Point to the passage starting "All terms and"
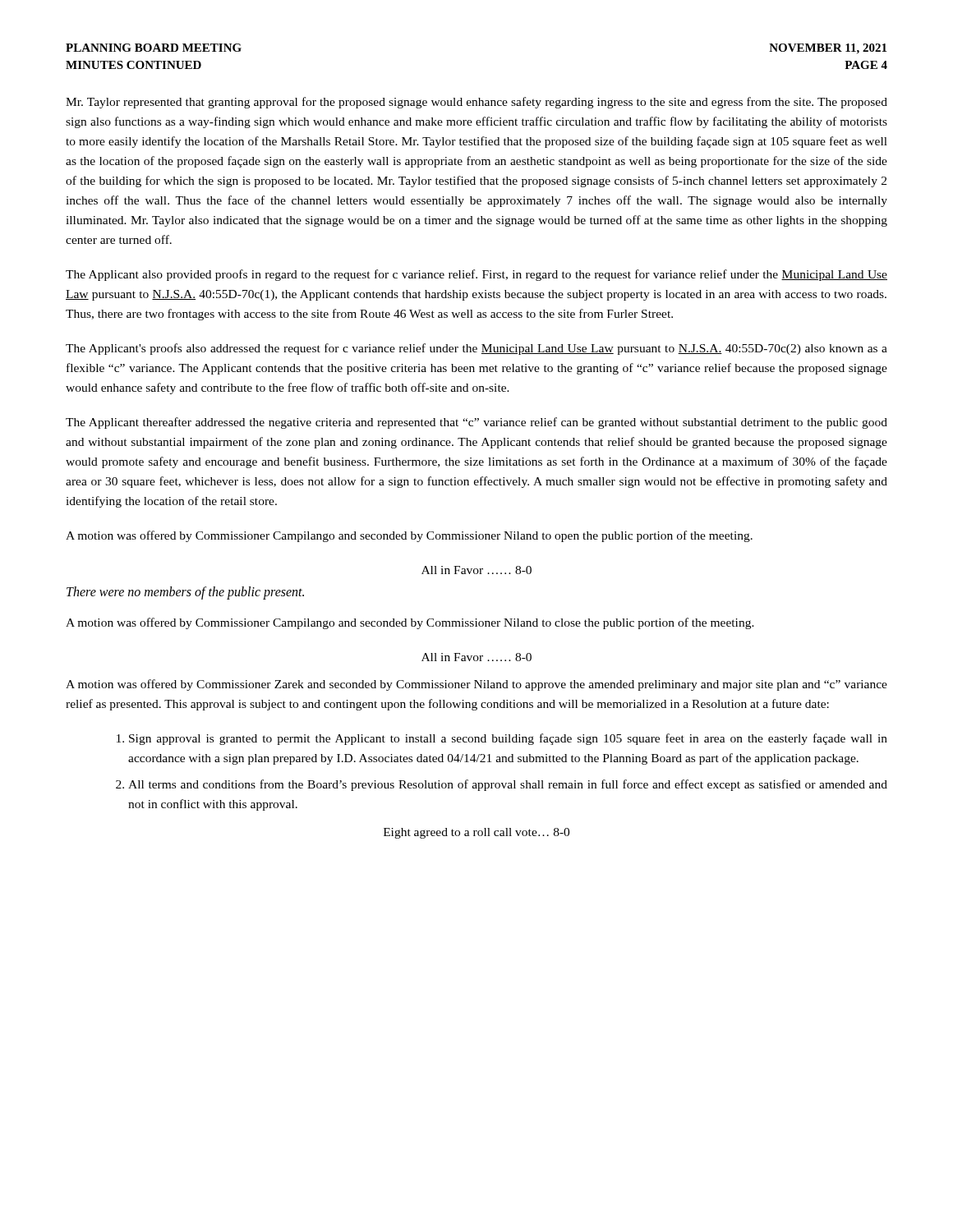The height and width of the screenshot is (1232, 953). pos(508,794)
